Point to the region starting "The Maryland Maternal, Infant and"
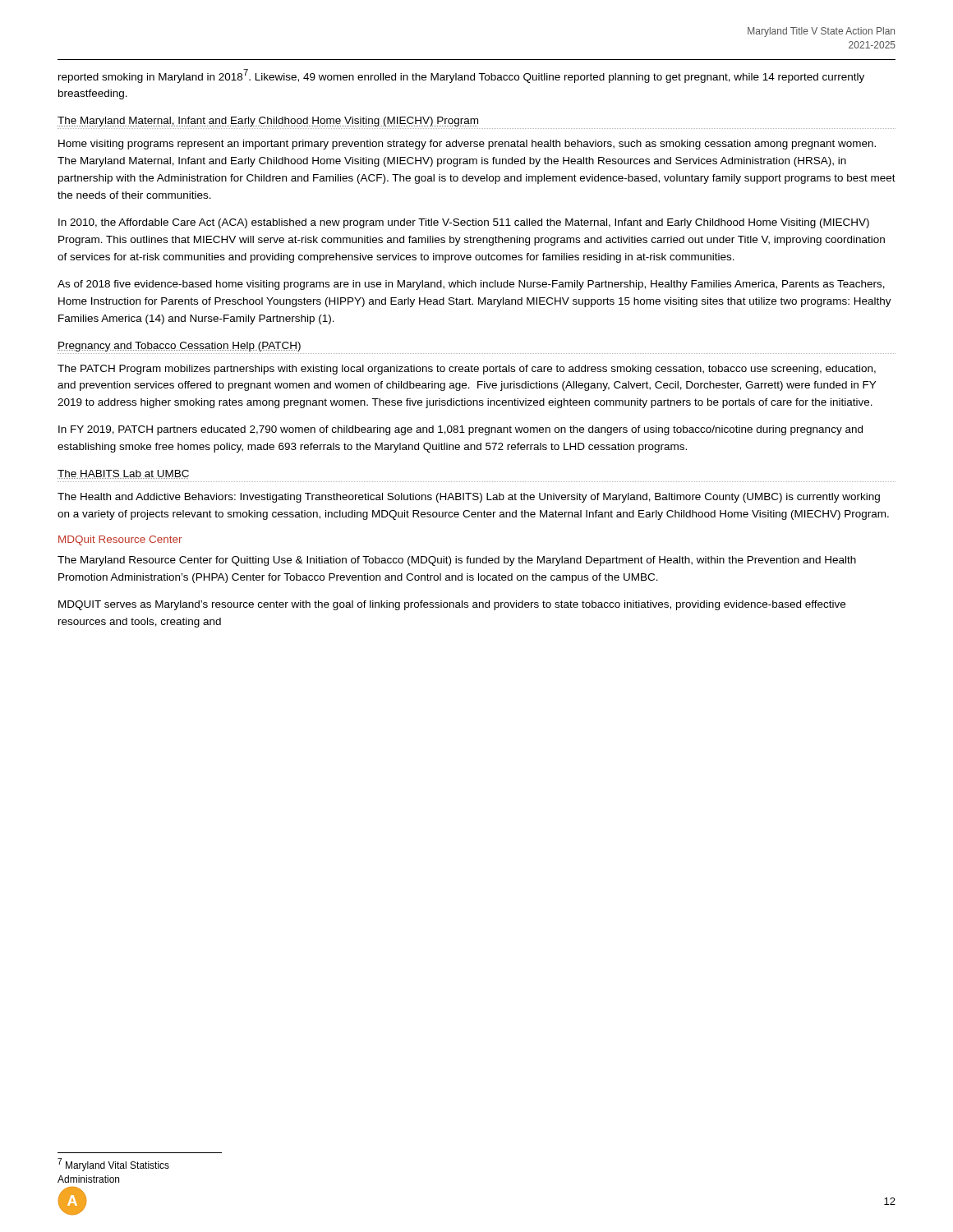 coord(268,121)
